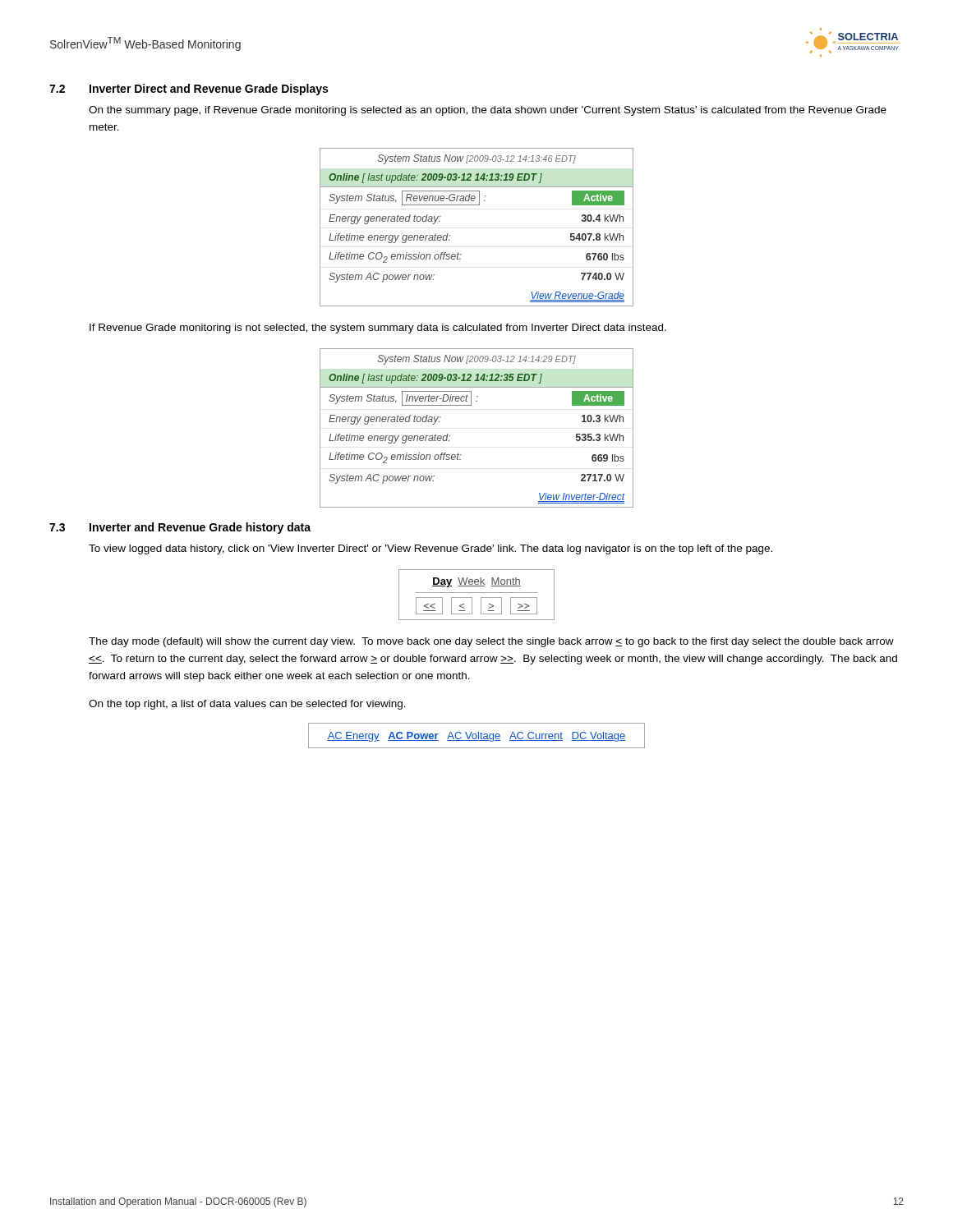Click on the block starting "On the top right, a list"
This screenshot has height=1232, width=953.
pyautogui.click(x=247, y=704)
